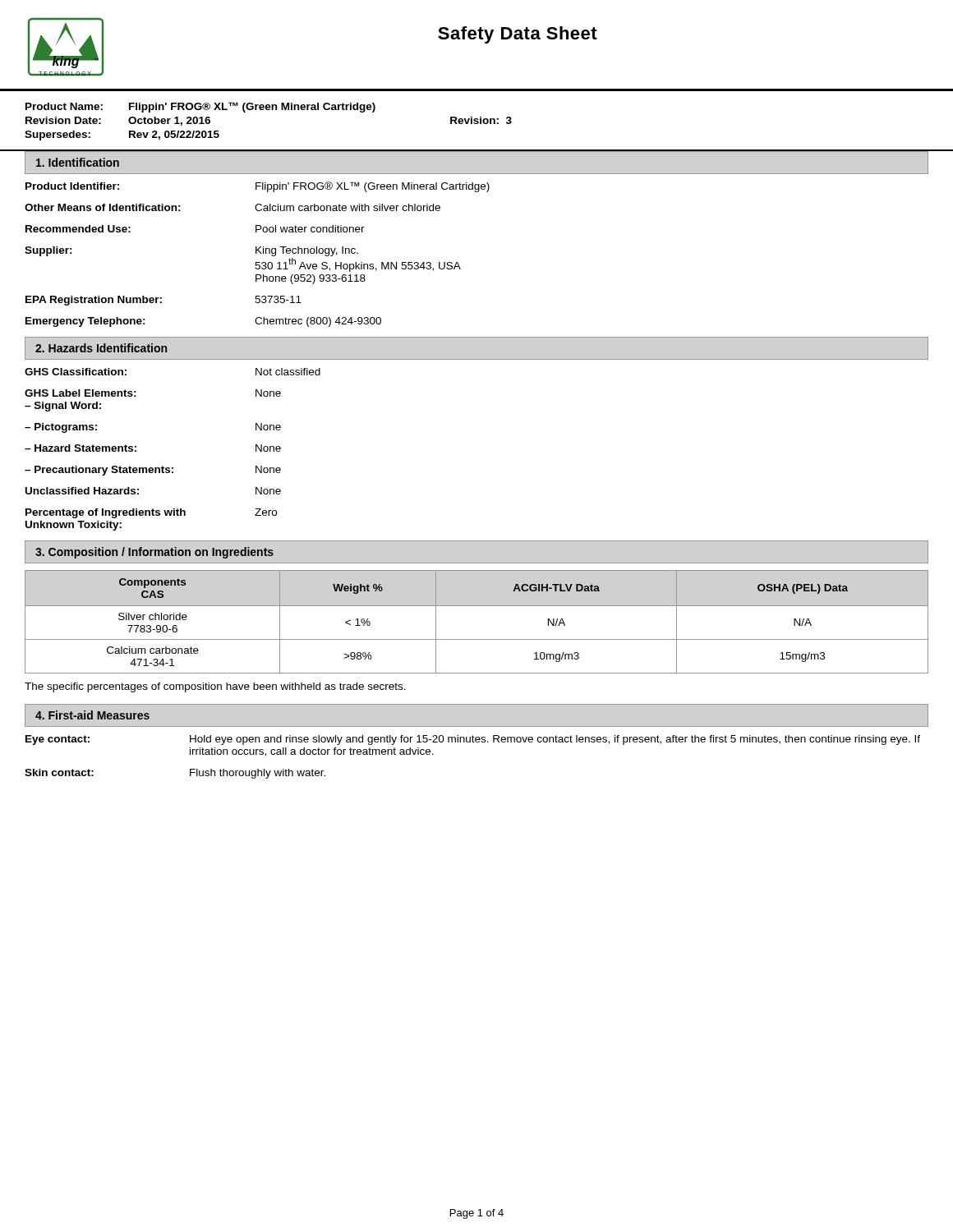Click on the region starting "3. Composition / Information on Ingredients"

tap(155, 552)
